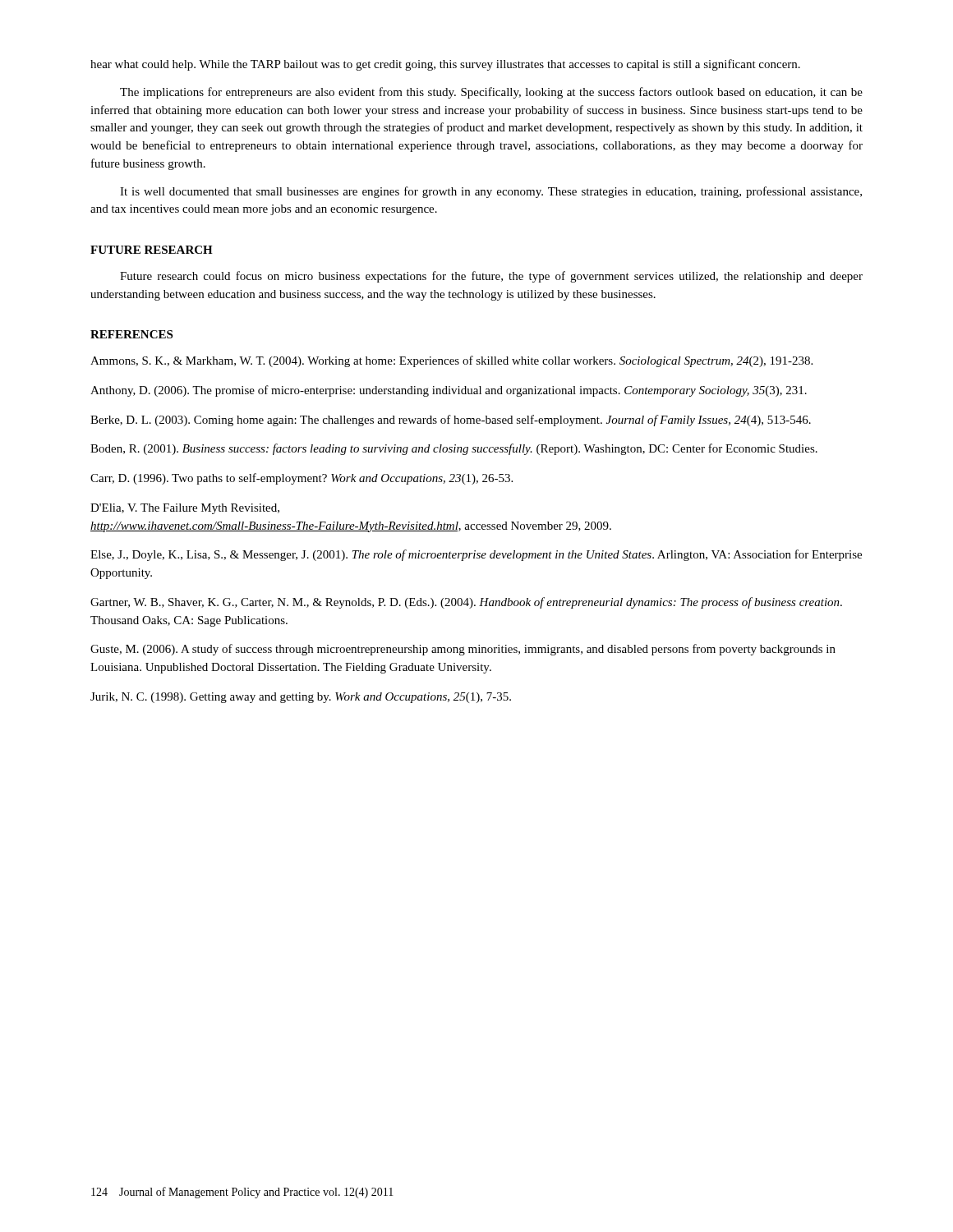Point to the block beginning "Berke, D. L. (2003). Coming home again: The"
This screenshot has width=953, height=1232.
tap(476, 420)
